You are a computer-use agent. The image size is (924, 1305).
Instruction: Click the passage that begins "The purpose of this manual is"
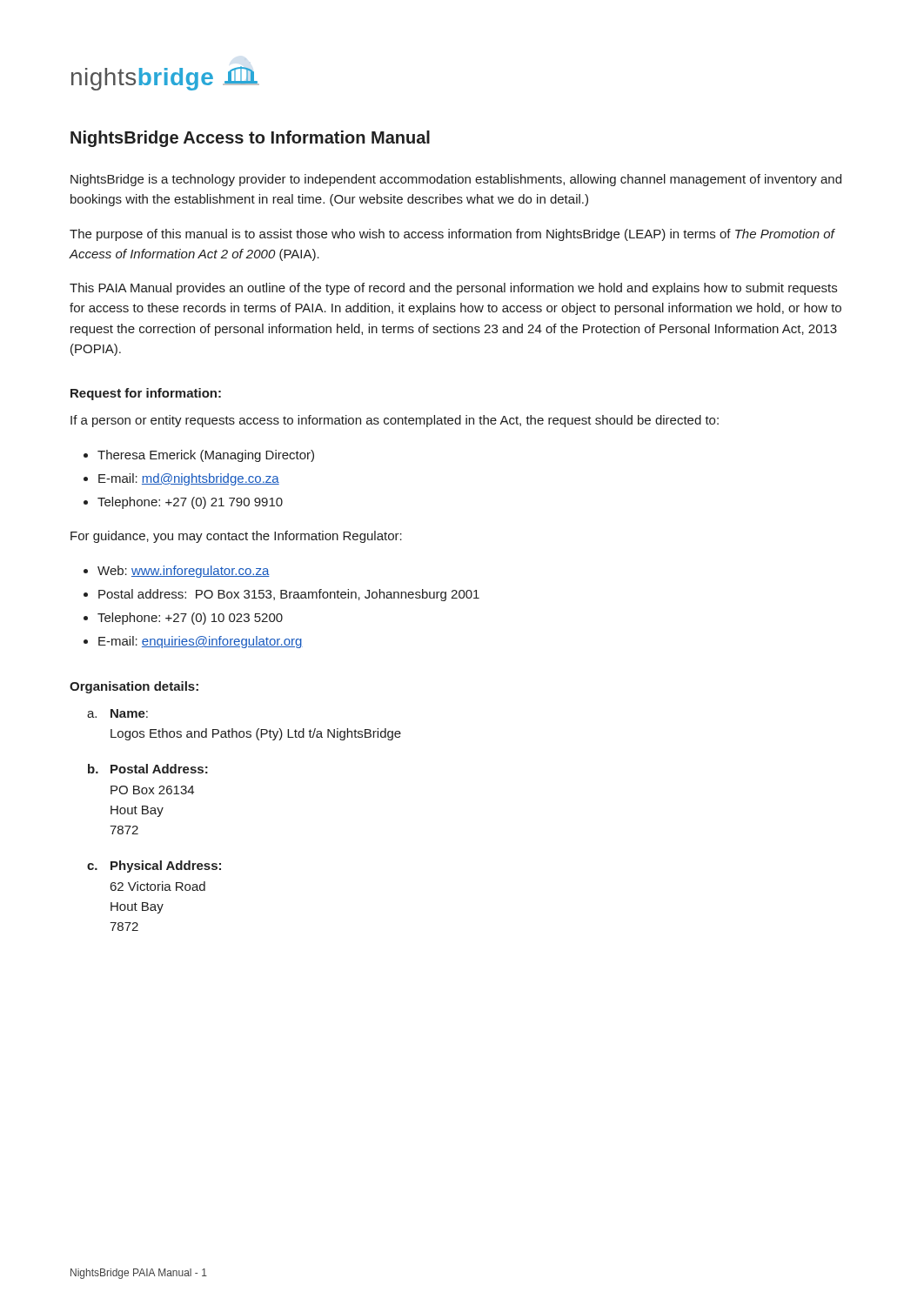coord(462,243)
